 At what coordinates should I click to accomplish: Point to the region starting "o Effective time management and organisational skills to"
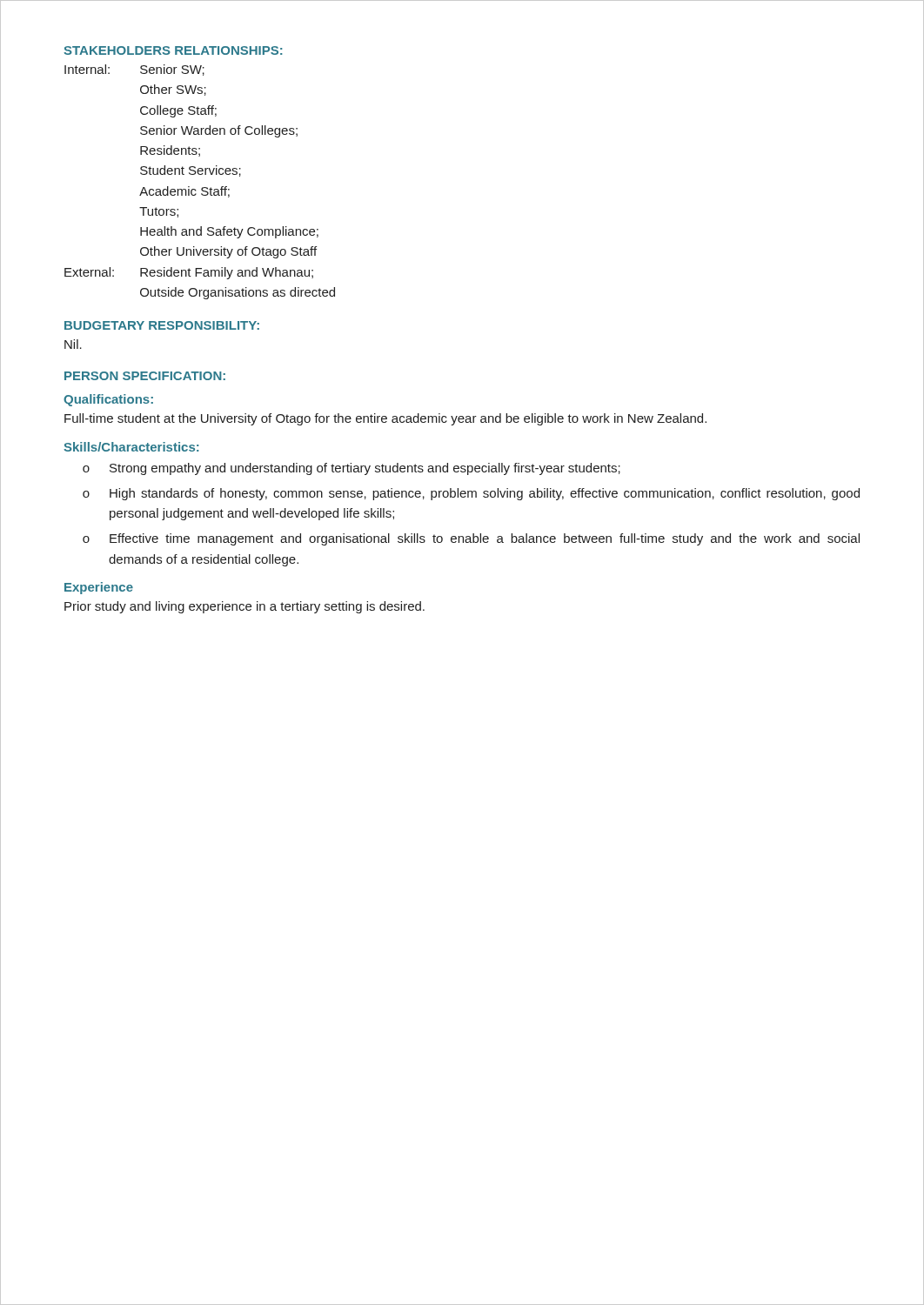(462, 548)
